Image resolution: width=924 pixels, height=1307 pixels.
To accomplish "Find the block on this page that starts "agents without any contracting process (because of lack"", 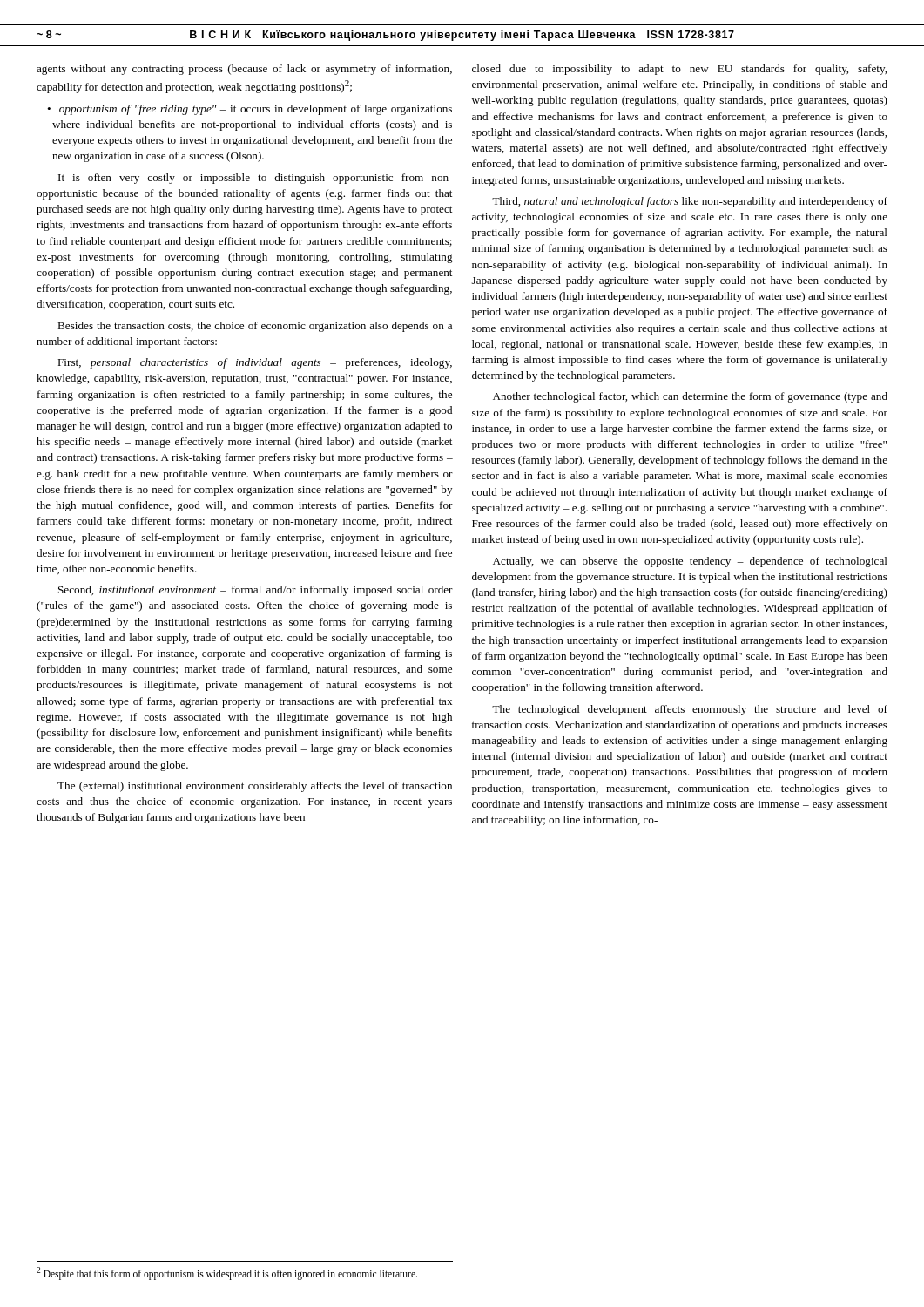I will [244, 78].
